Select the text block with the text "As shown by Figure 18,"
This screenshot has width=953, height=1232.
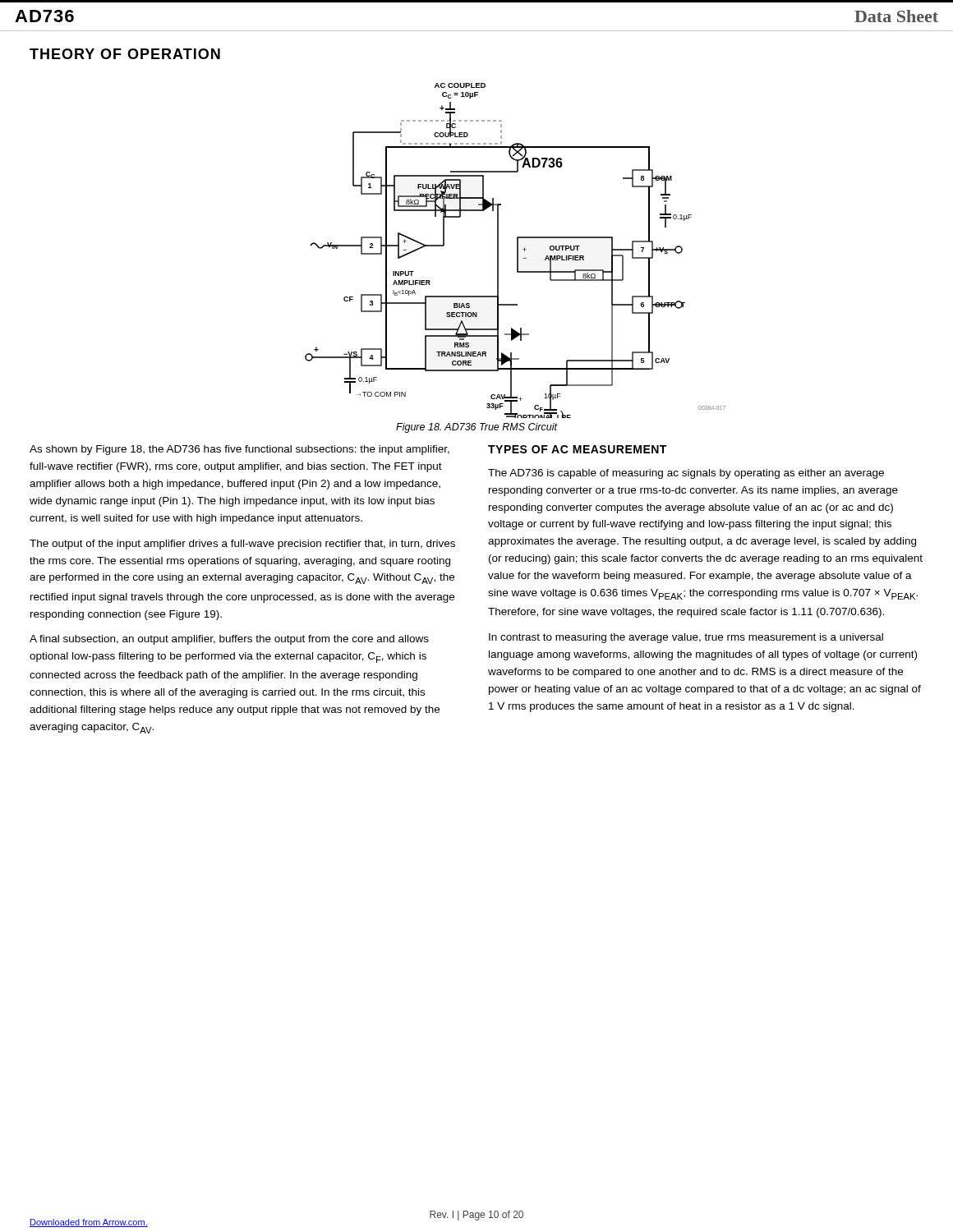[240, 483]
